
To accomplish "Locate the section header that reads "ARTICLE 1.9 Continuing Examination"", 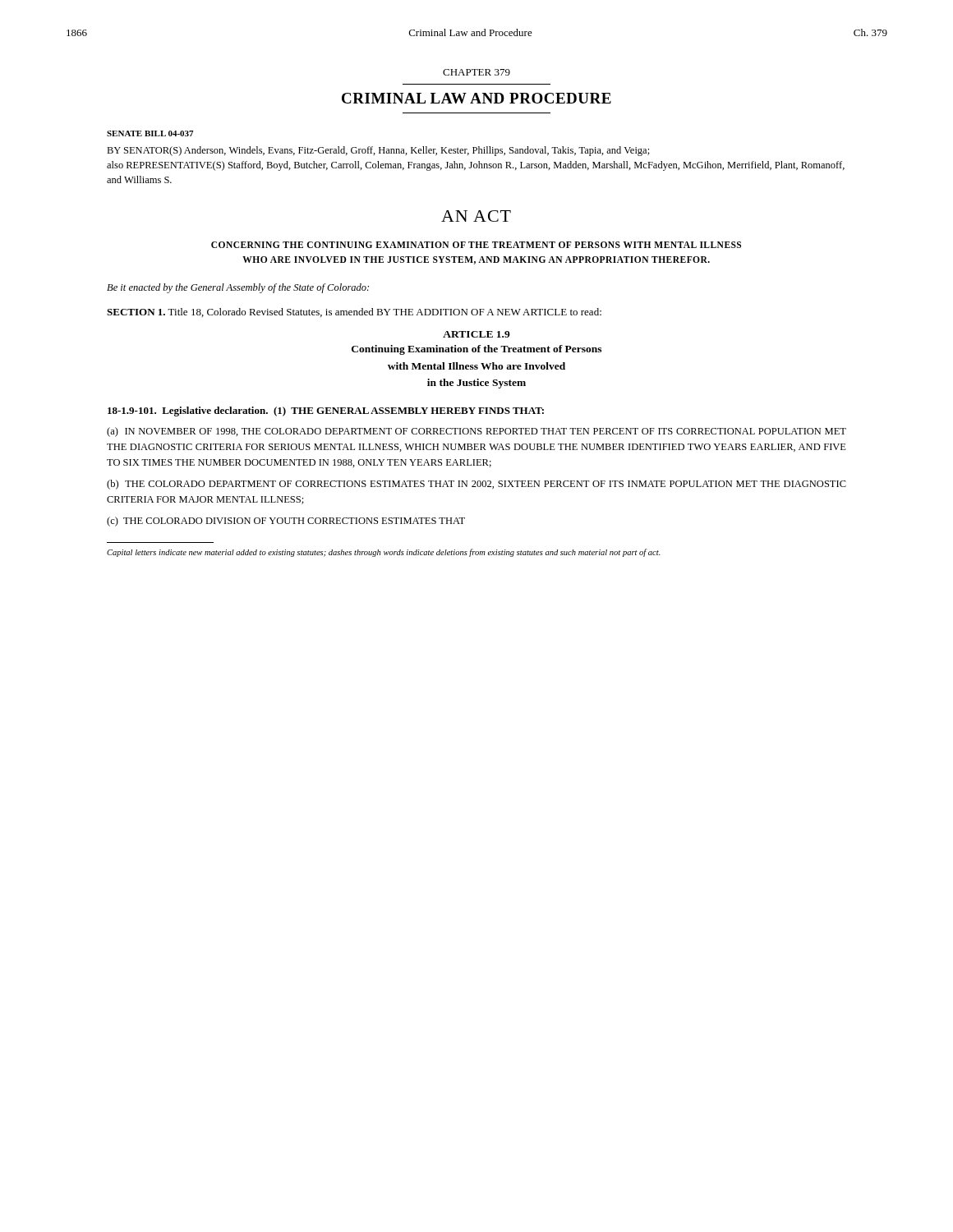I will pyautogui.click(x=476, y=359).
